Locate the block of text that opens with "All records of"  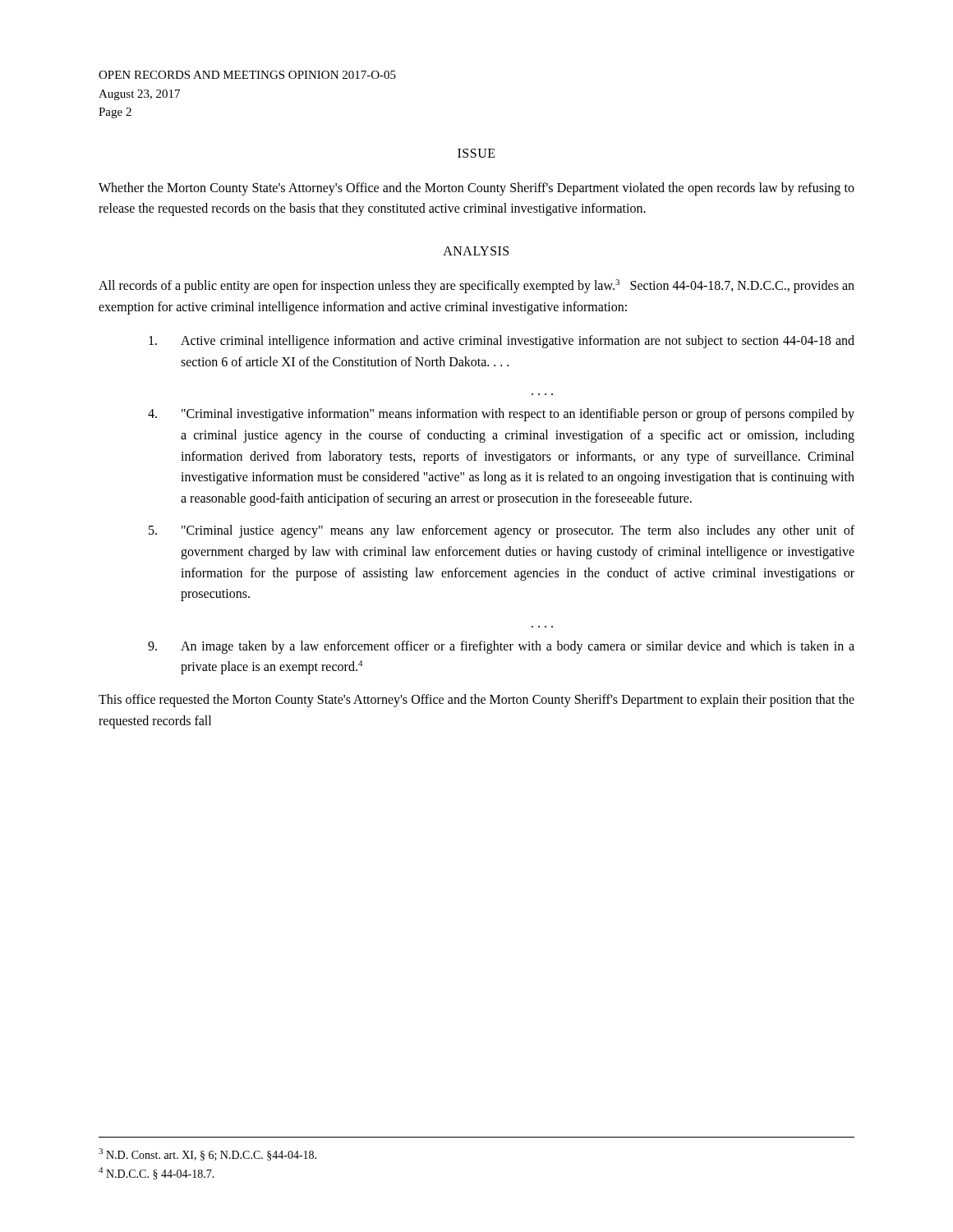[476, 295]
